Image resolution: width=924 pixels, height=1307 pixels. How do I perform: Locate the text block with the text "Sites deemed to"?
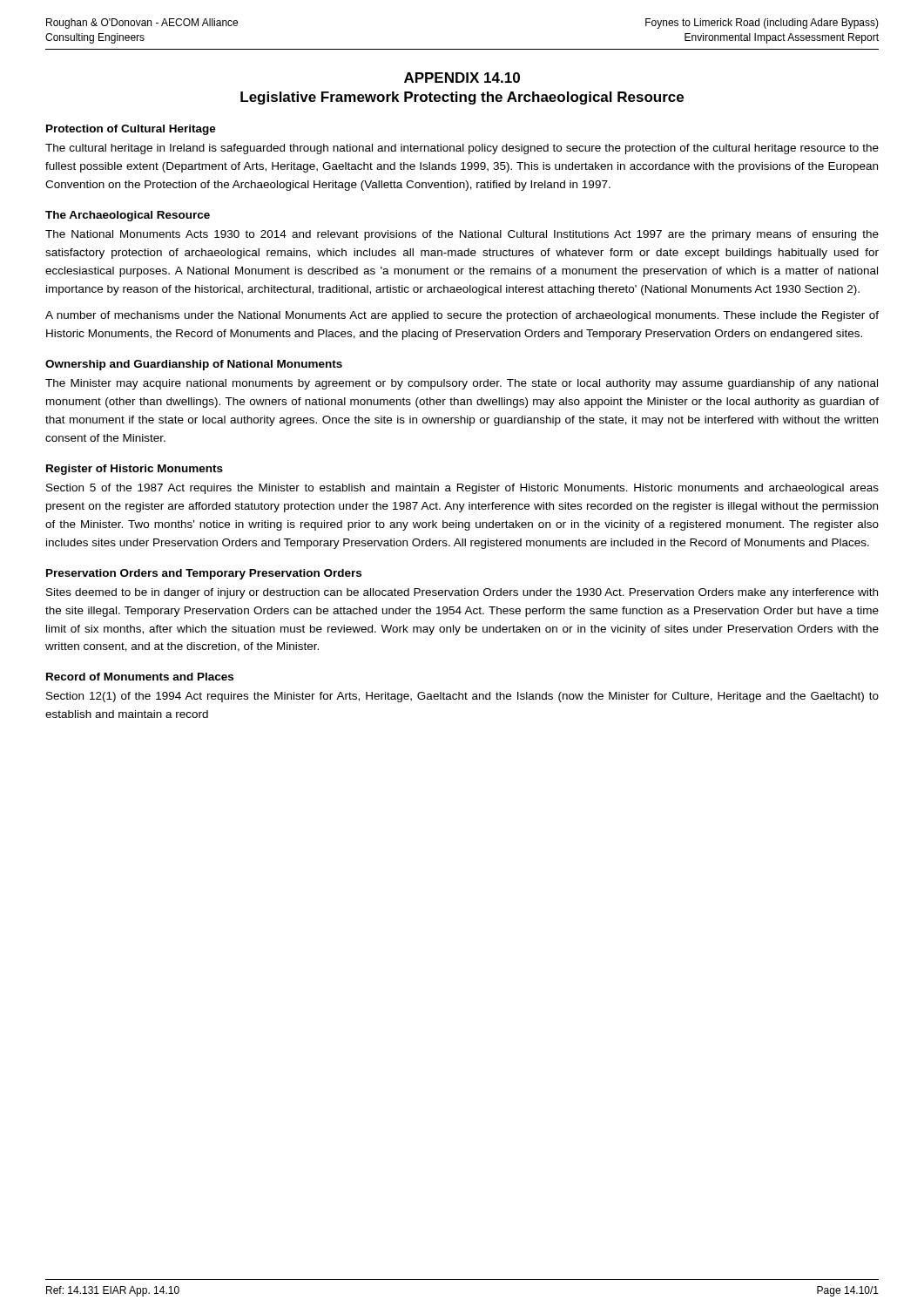(462, 619)
